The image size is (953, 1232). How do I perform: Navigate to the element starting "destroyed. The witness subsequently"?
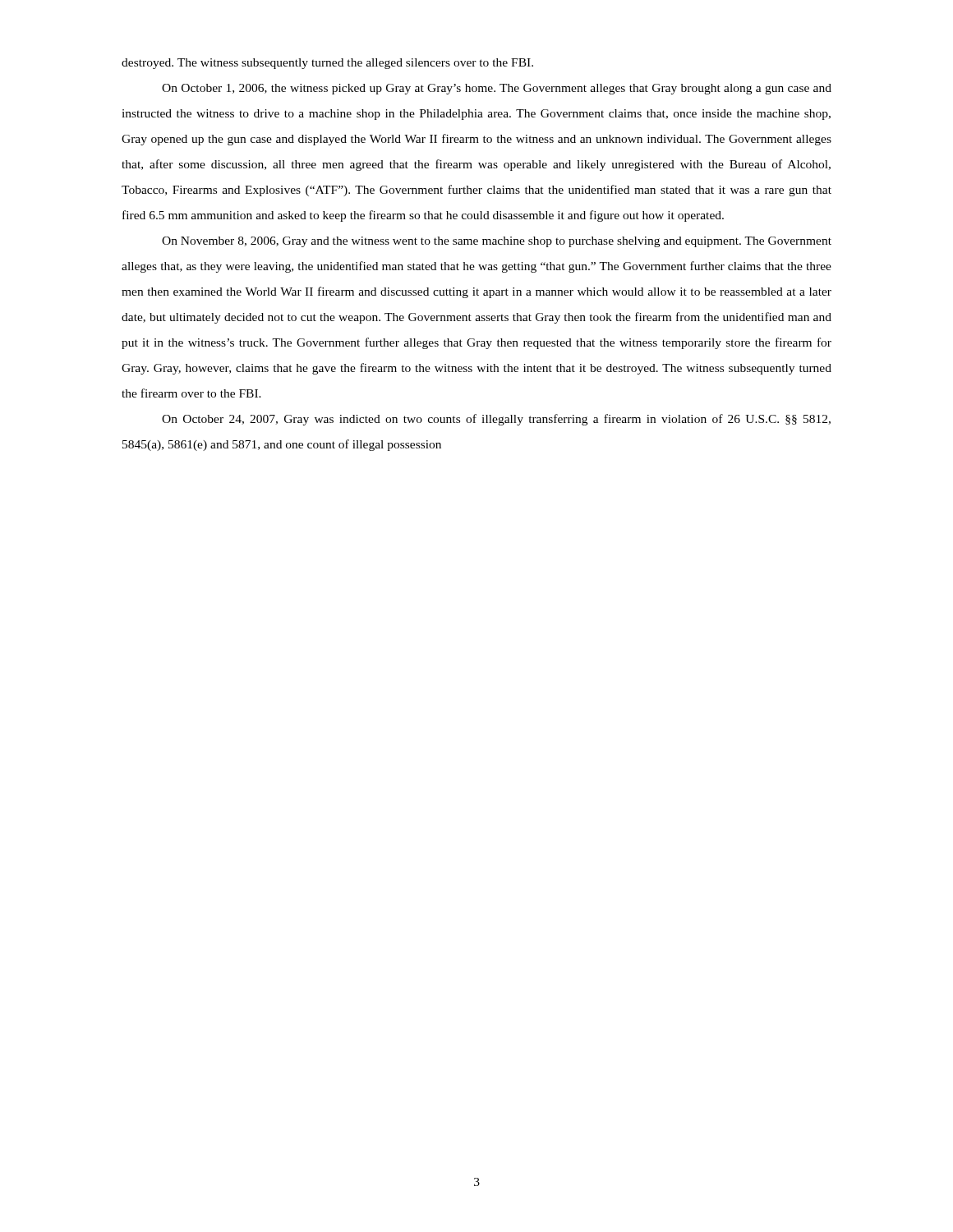(476, 253)
